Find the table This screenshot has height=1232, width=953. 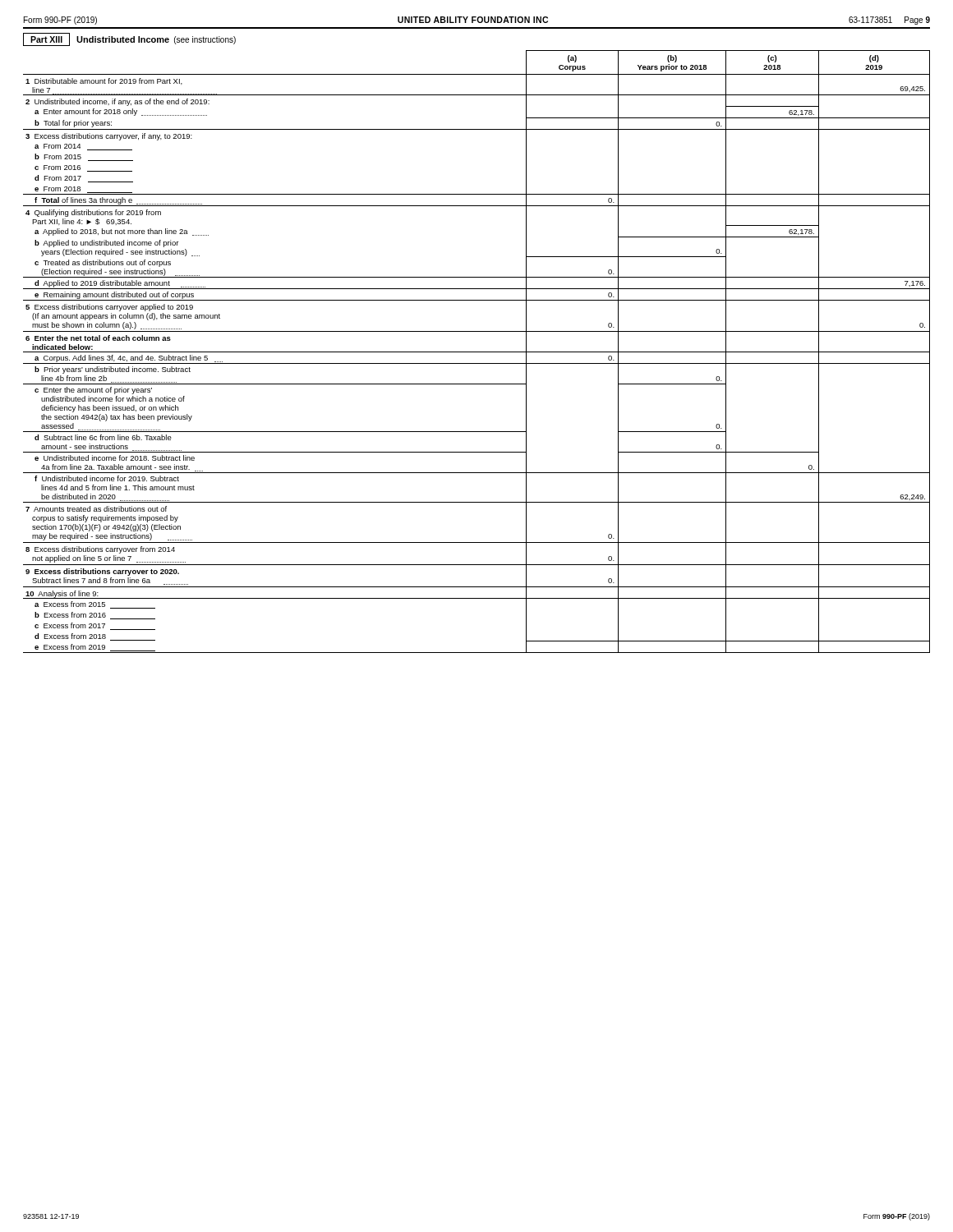476,351
